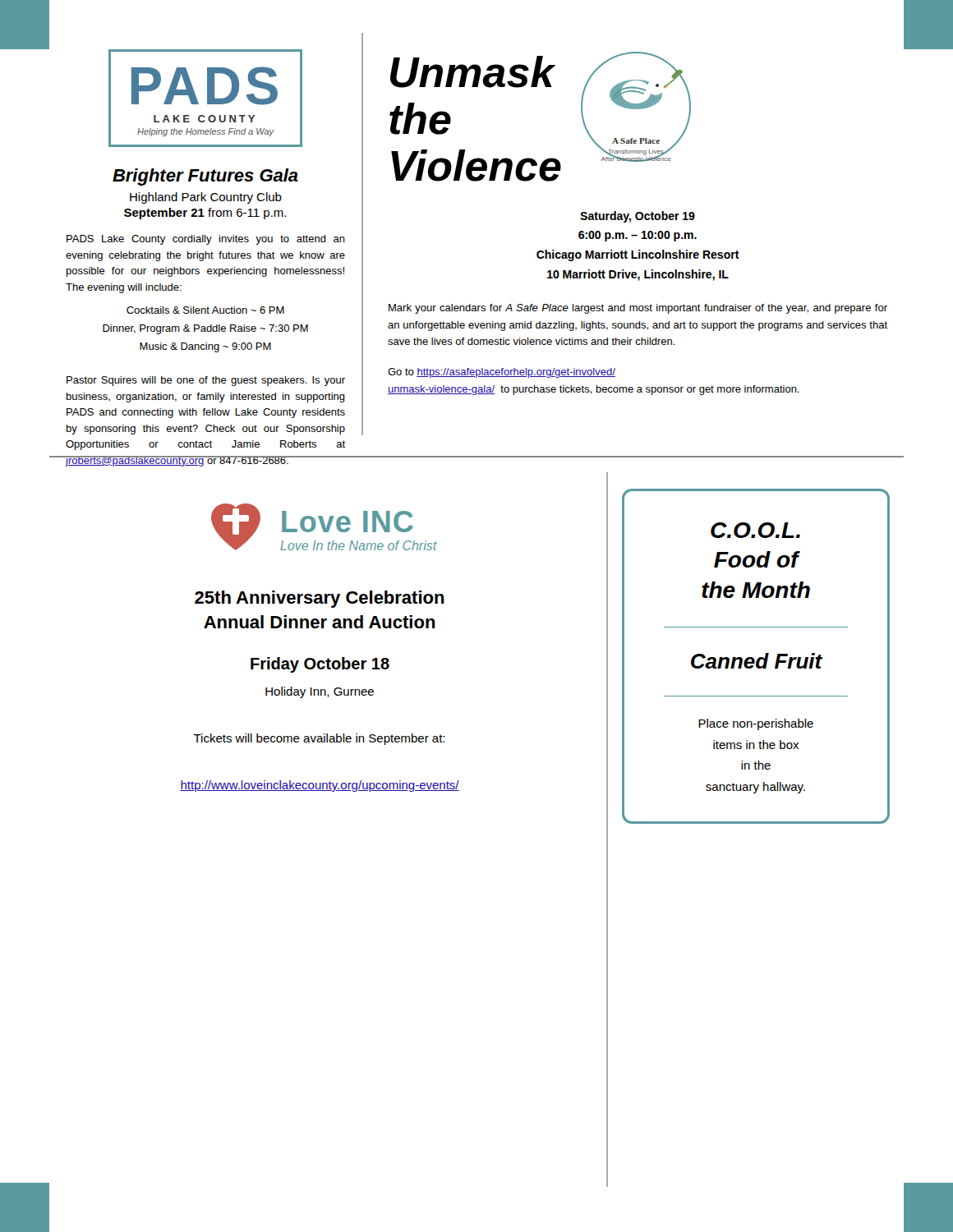Select the passage starting "Canned Fruit"
Image resolution: width=953 pixels, height=1232 pixels.
pyautogui.click(x=756, y=661)
